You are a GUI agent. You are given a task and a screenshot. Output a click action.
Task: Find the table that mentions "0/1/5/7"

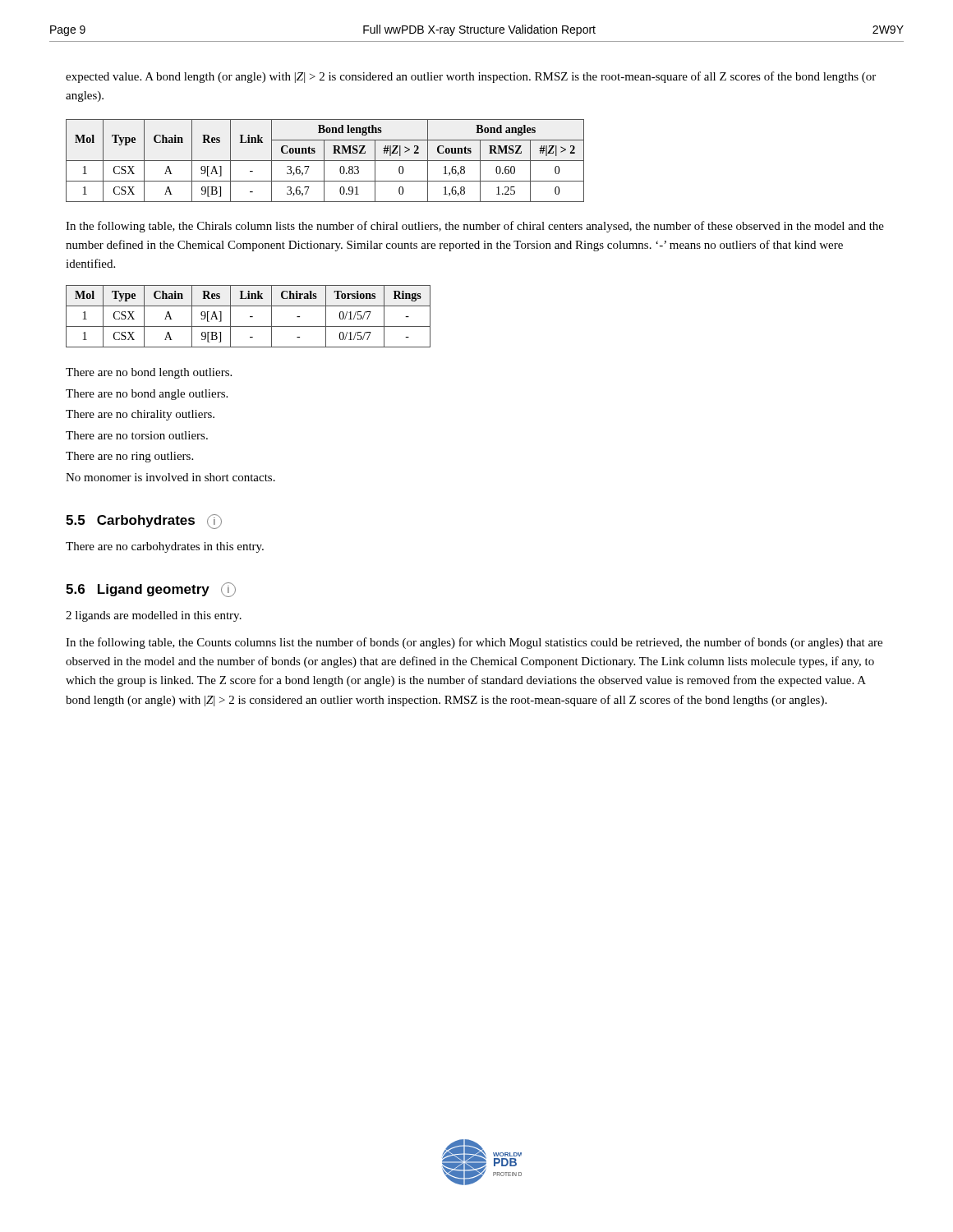(x=476, y=316)
